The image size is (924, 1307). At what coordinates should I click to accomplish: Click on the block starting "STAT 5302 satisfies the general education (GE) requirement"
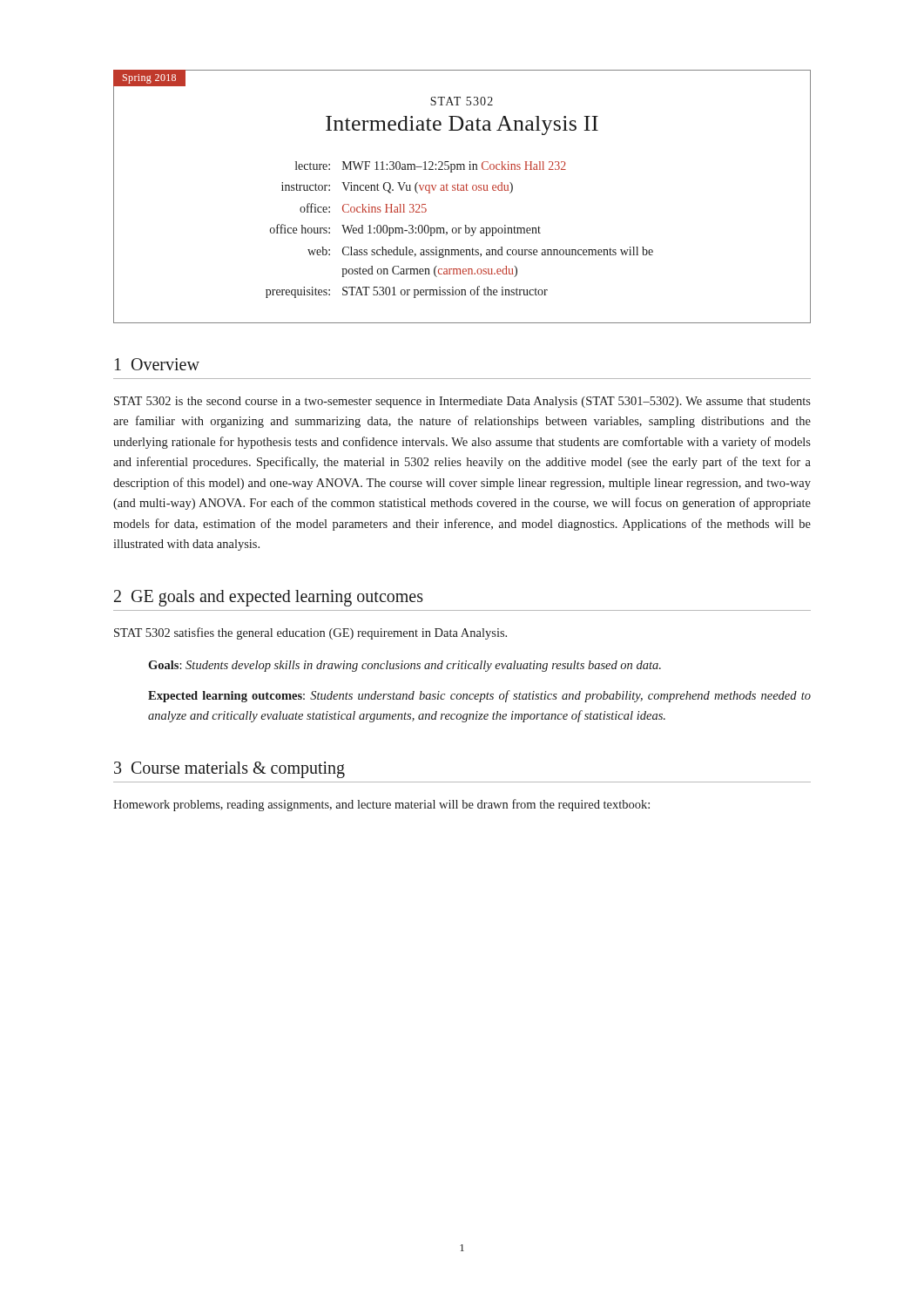(x=311, y=632)
